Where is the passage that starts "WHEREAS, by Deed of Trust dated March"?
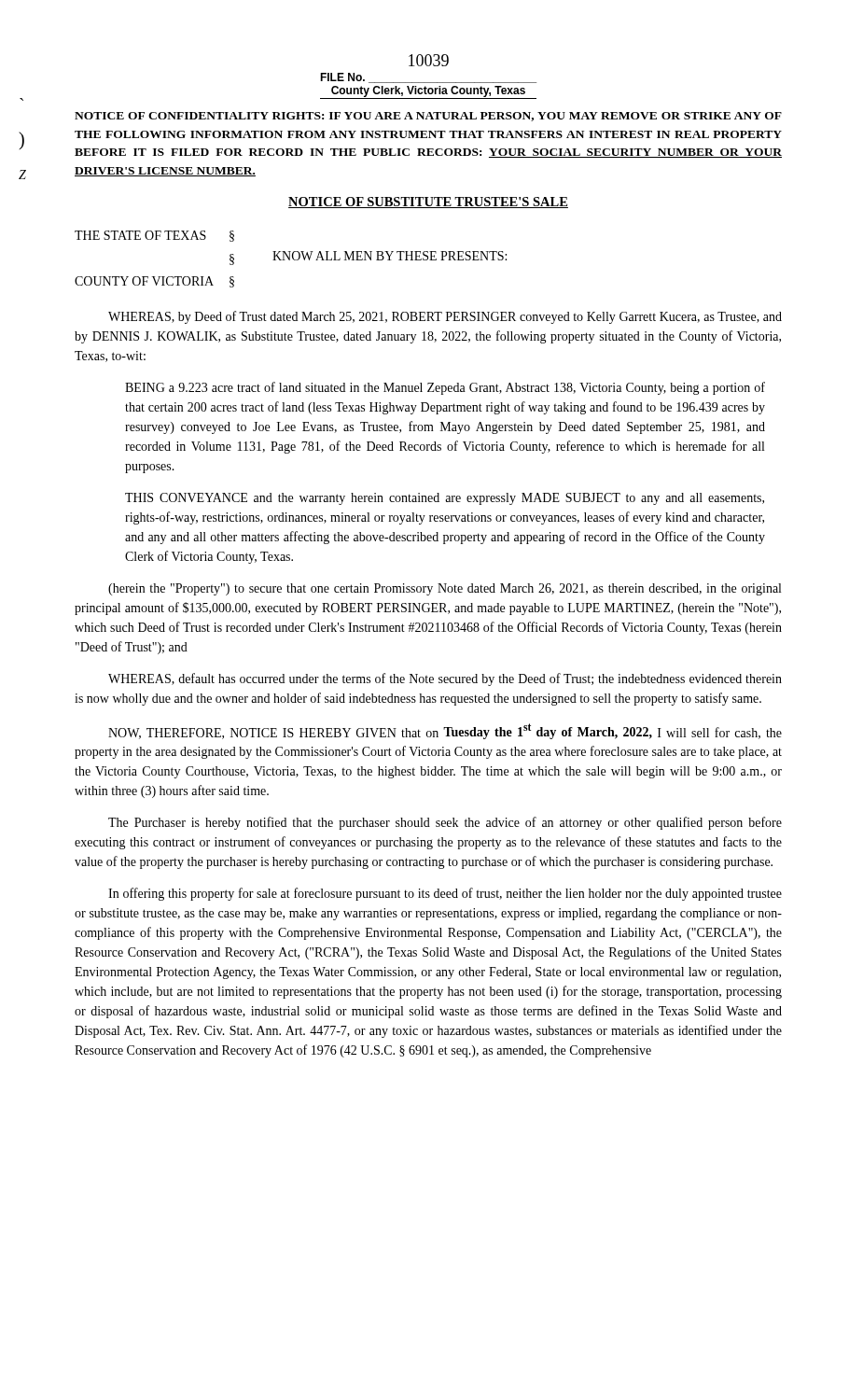849x1400 pixels. [428, 336]
